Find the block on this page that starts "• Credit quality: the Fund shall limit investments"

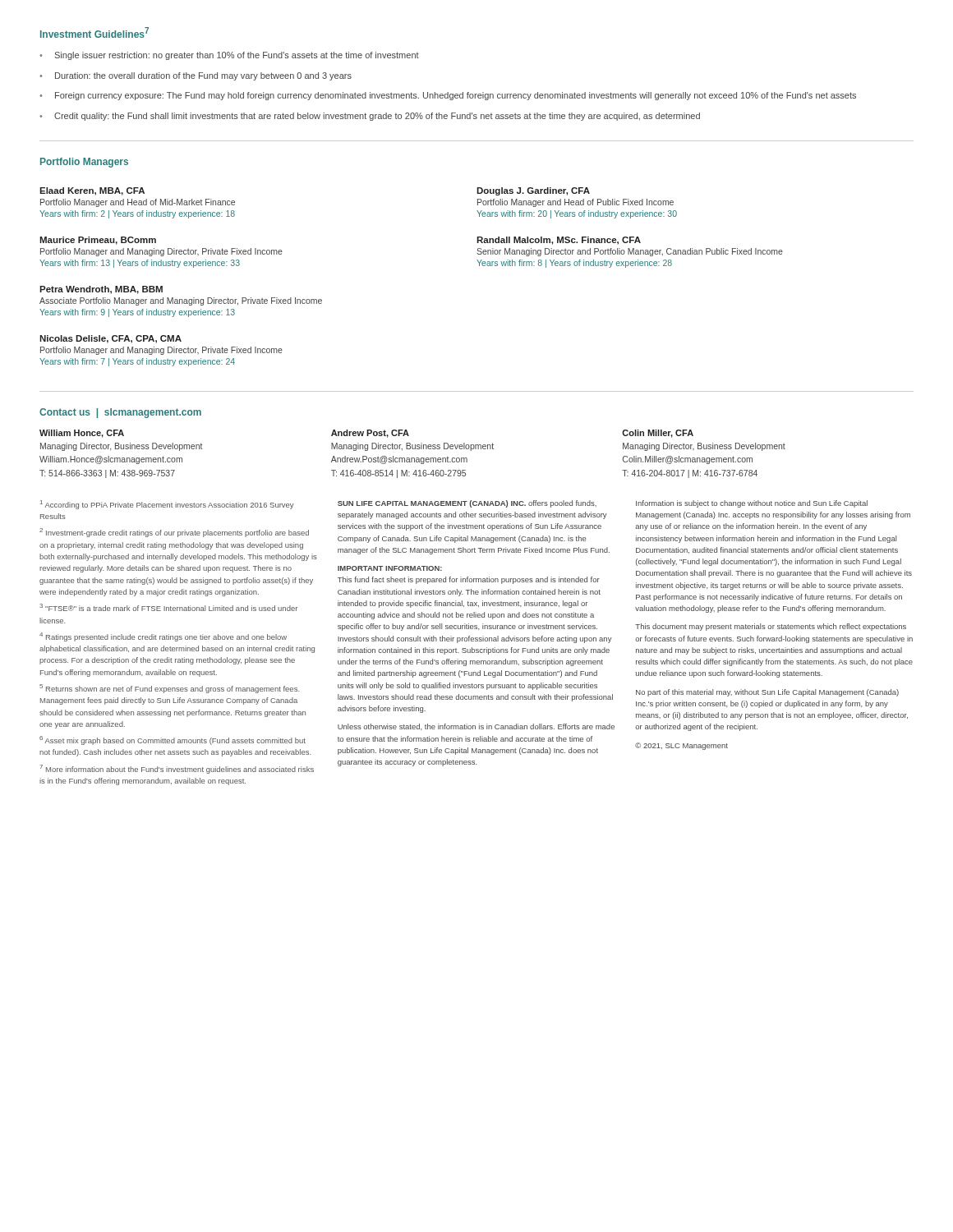tap(370, 116)
